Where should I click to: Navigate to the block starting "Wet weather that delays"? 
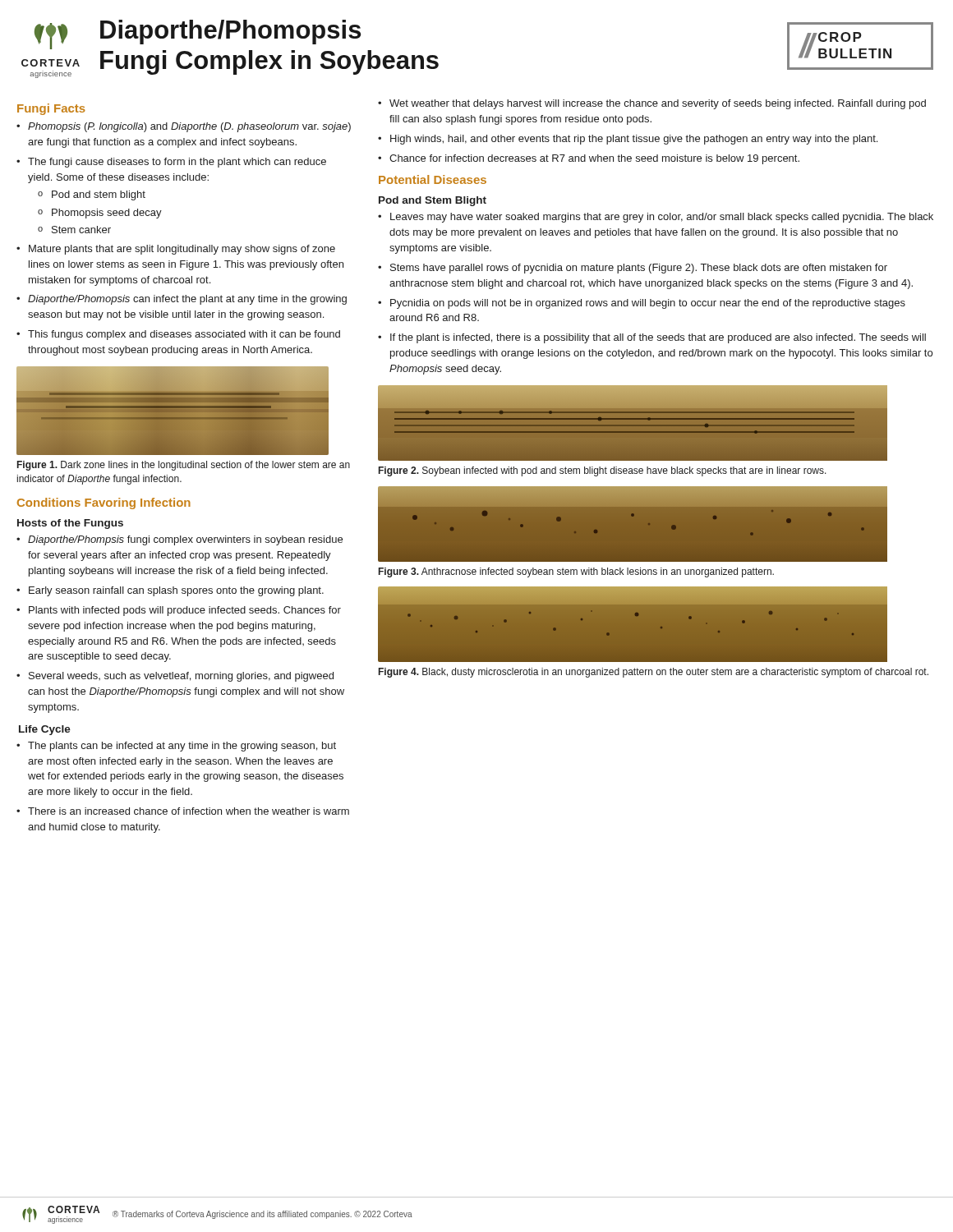pyautogui.click(x=658, y=111)
